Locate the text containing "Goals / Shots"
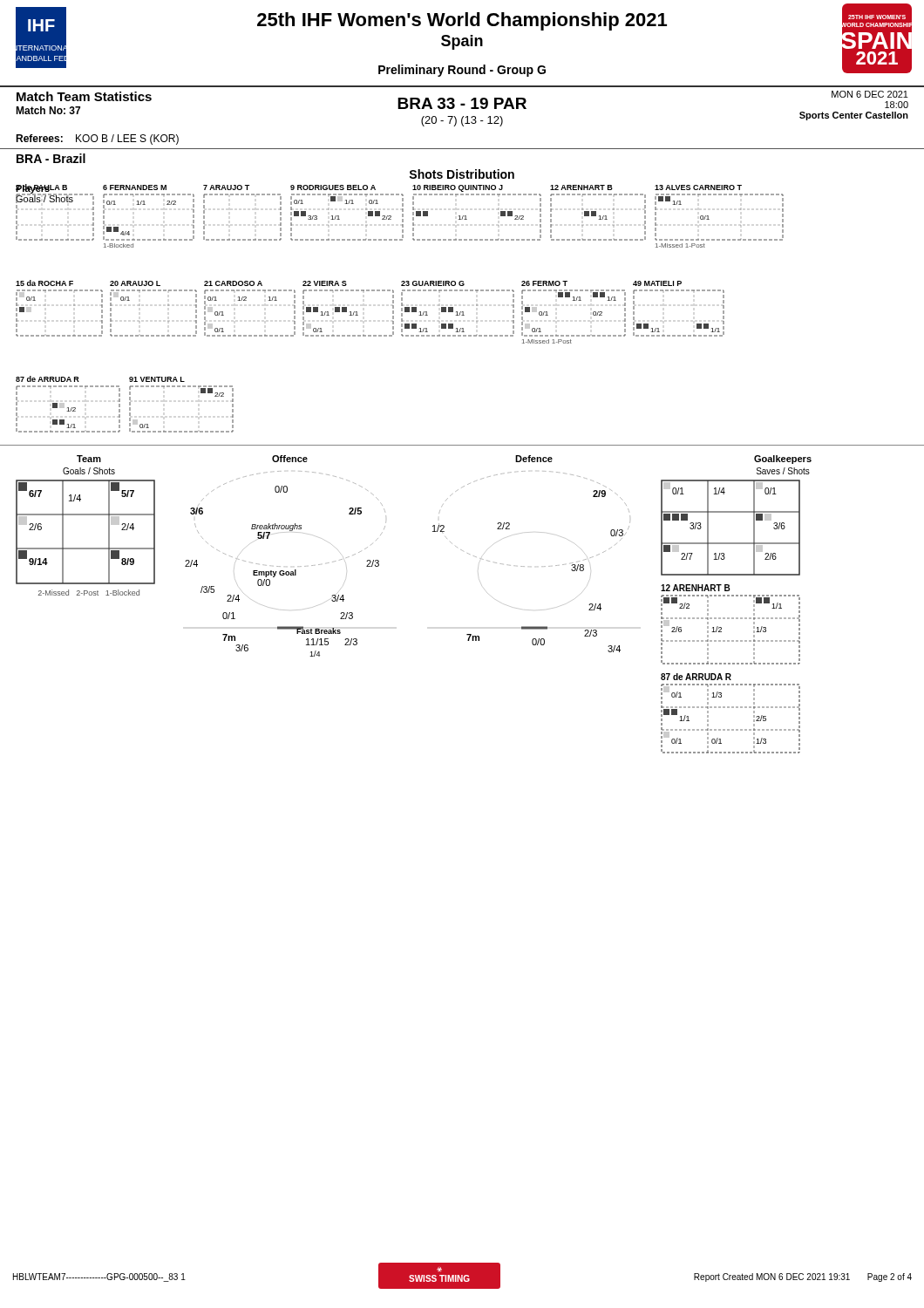The image size is (924, 1308). (44, 199)
